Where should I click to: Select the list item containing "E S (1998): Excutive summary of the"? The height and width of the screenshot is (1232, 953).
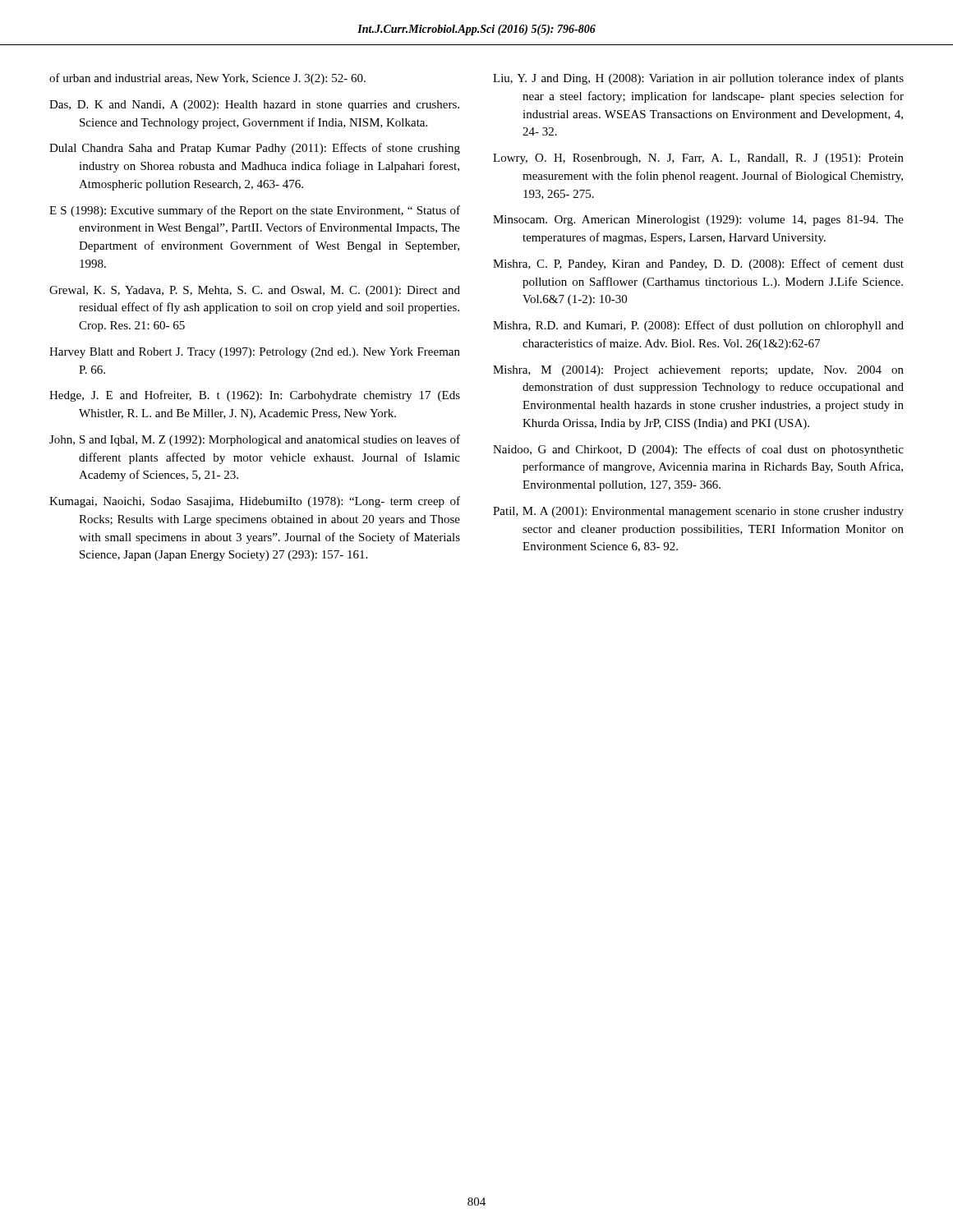click(x=255, y=237)
